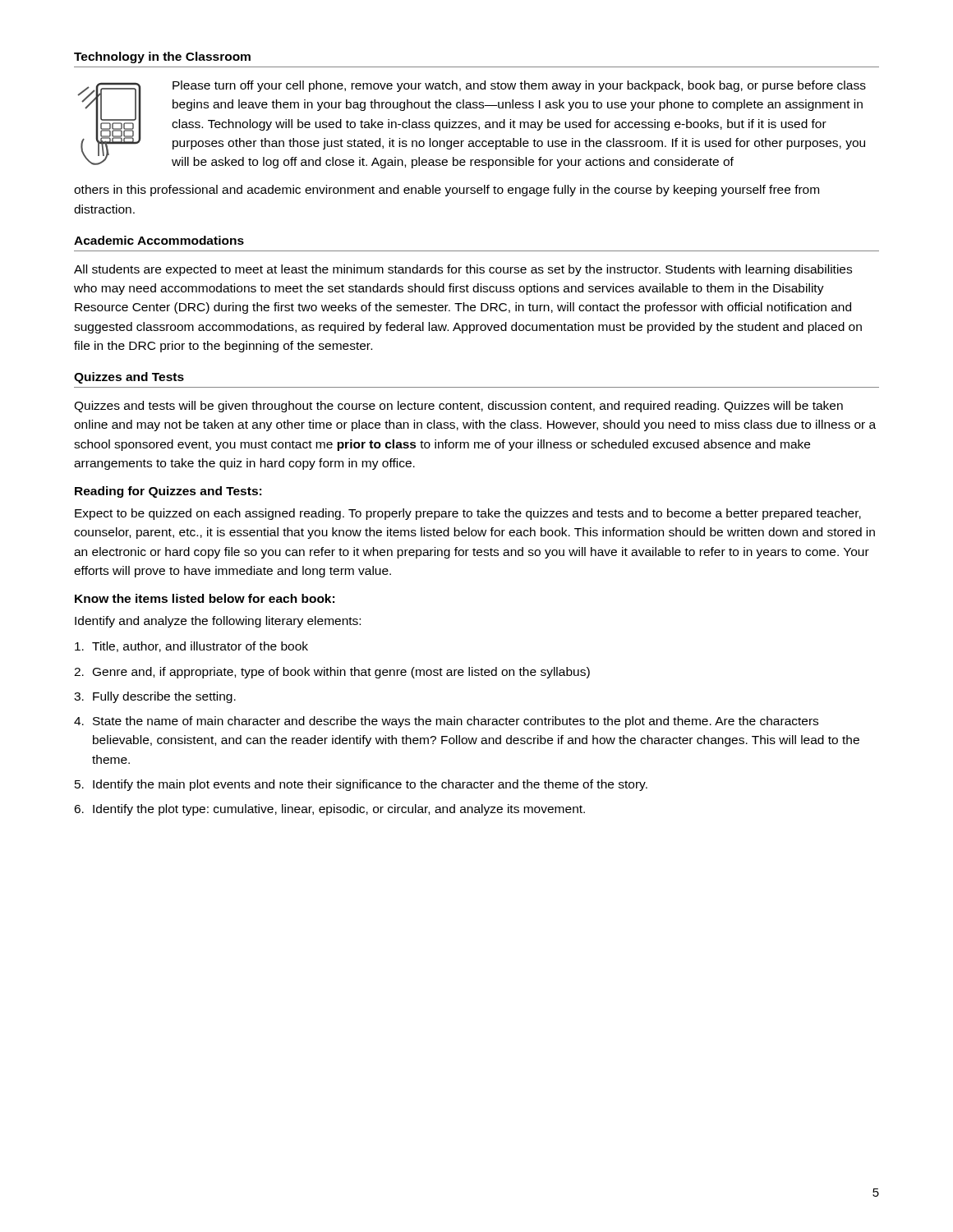Locate the block of text that opens with "6. Identify the plot"
Image resolution: width=953 pixels, height=1232 pixels.
coord(476,809)
